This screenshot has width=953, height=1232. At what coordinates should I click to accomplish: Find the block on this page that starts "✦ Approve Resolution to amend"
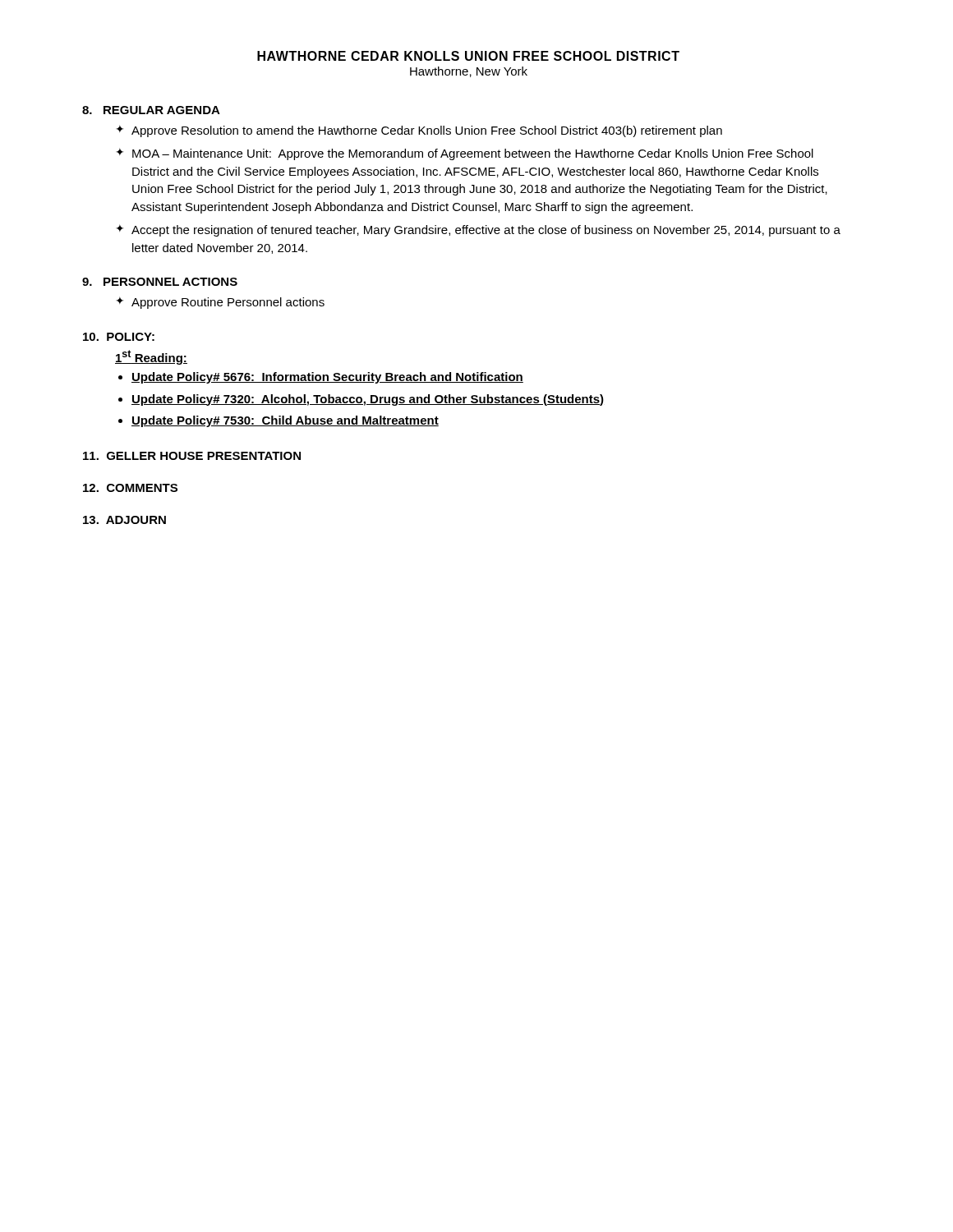tap(485, 131)
